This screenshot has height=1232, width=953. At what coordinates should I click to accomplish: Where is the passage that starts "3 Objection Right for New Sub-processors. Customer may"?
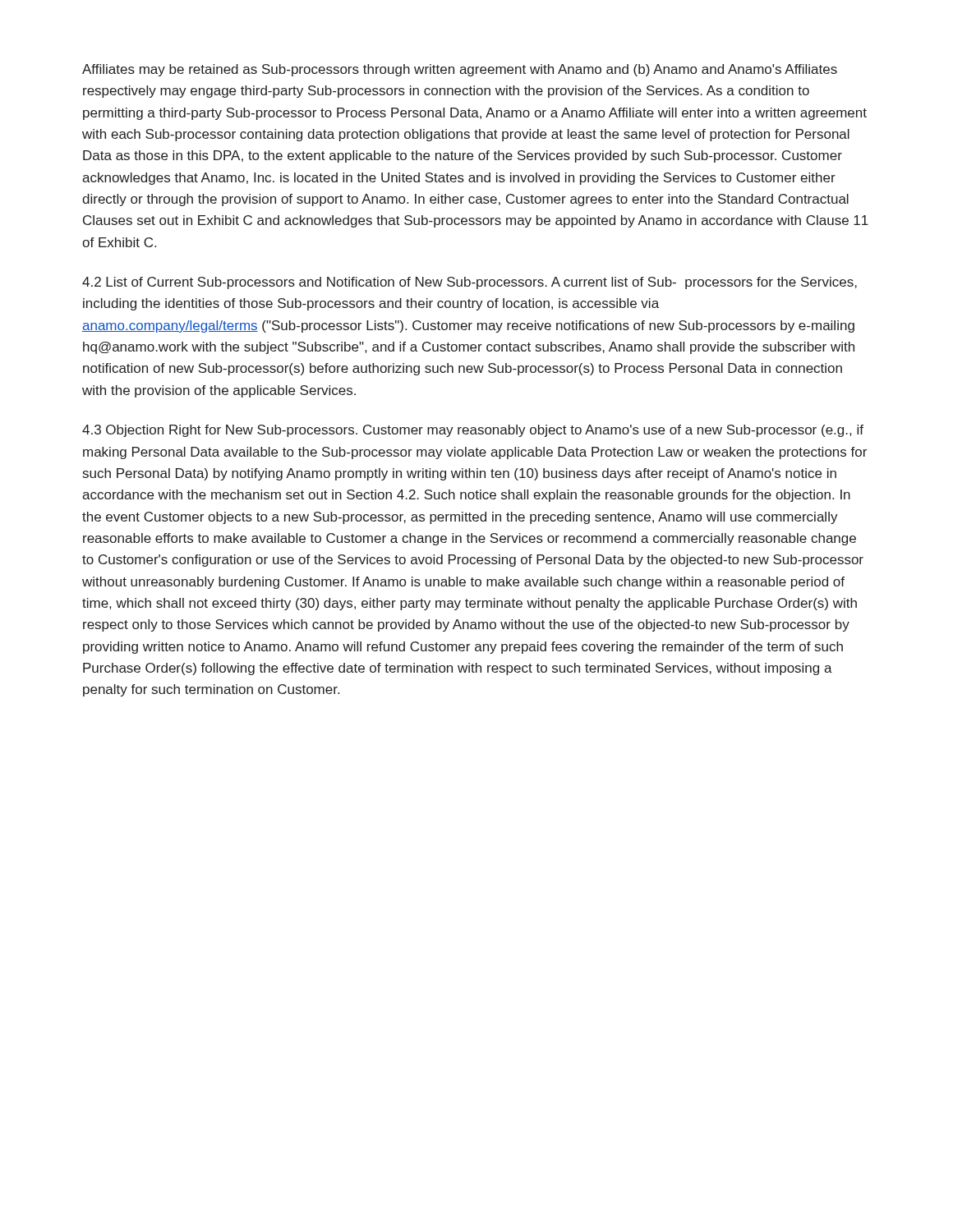[475, 560]
